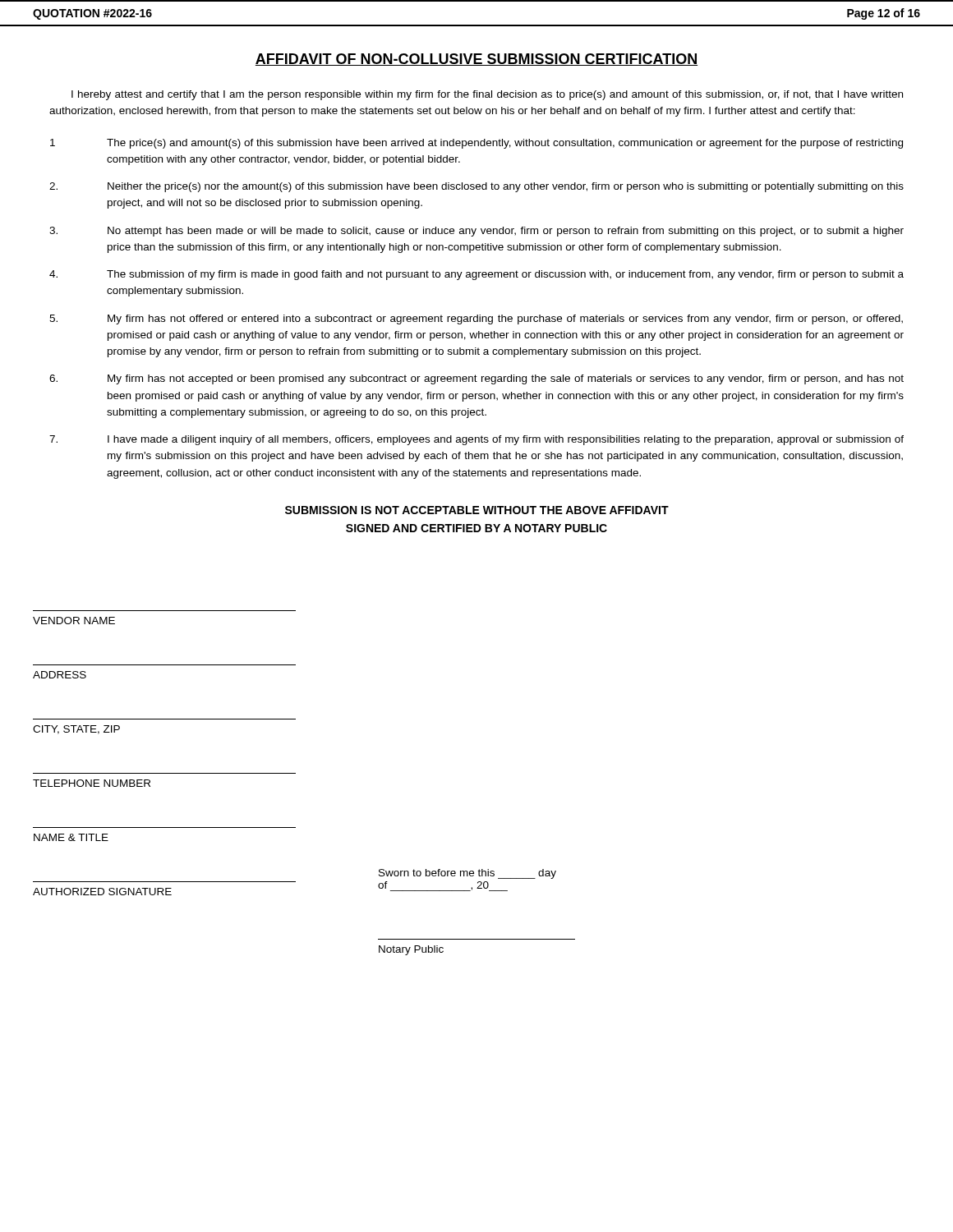Select the text block that reads "I hereby attest and certify that I am"
Screen dimensions: 1232x953
pos(476,102)
